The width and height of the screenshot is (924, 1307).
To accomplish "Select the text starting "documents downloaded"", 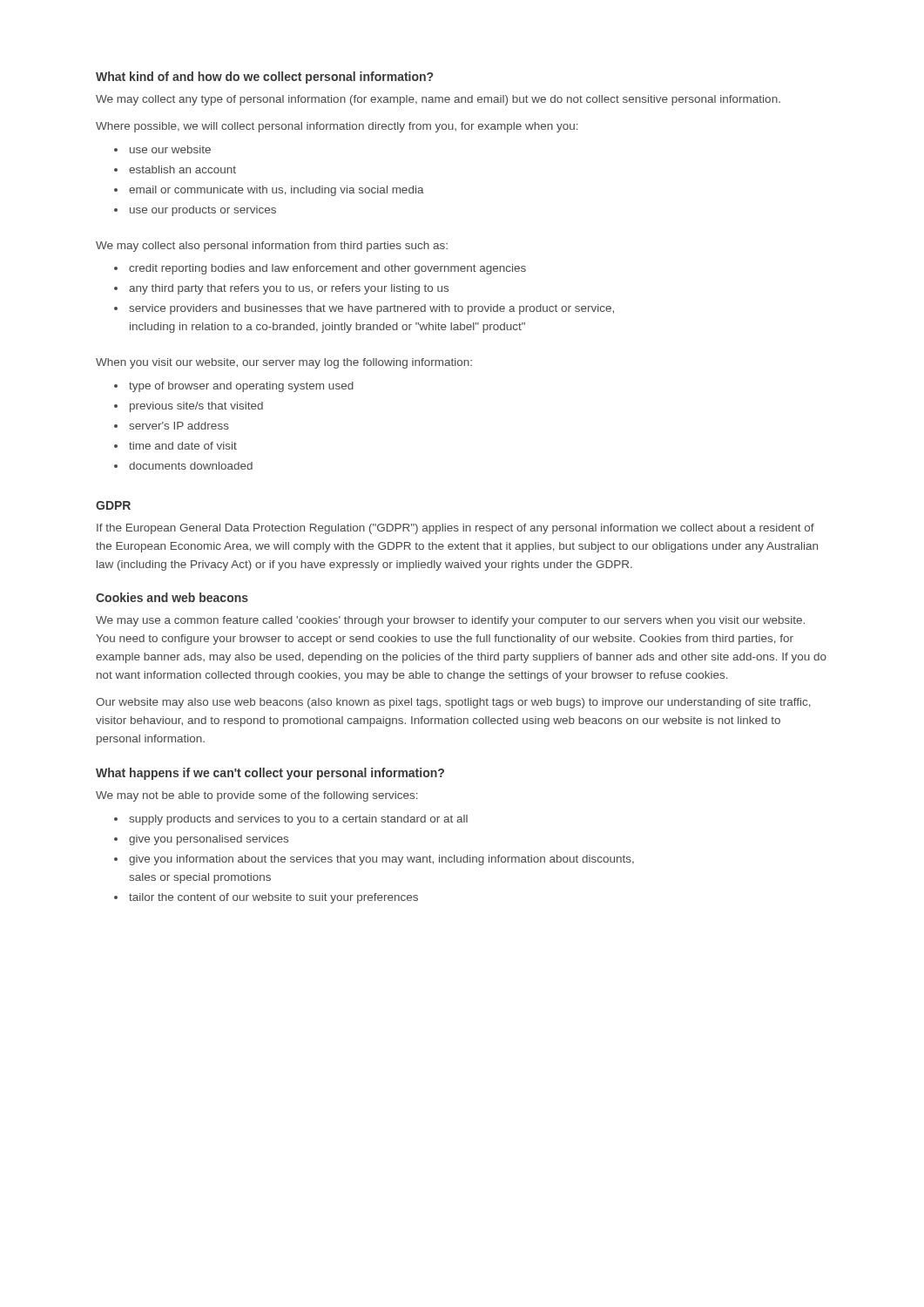I will (191, 466).
